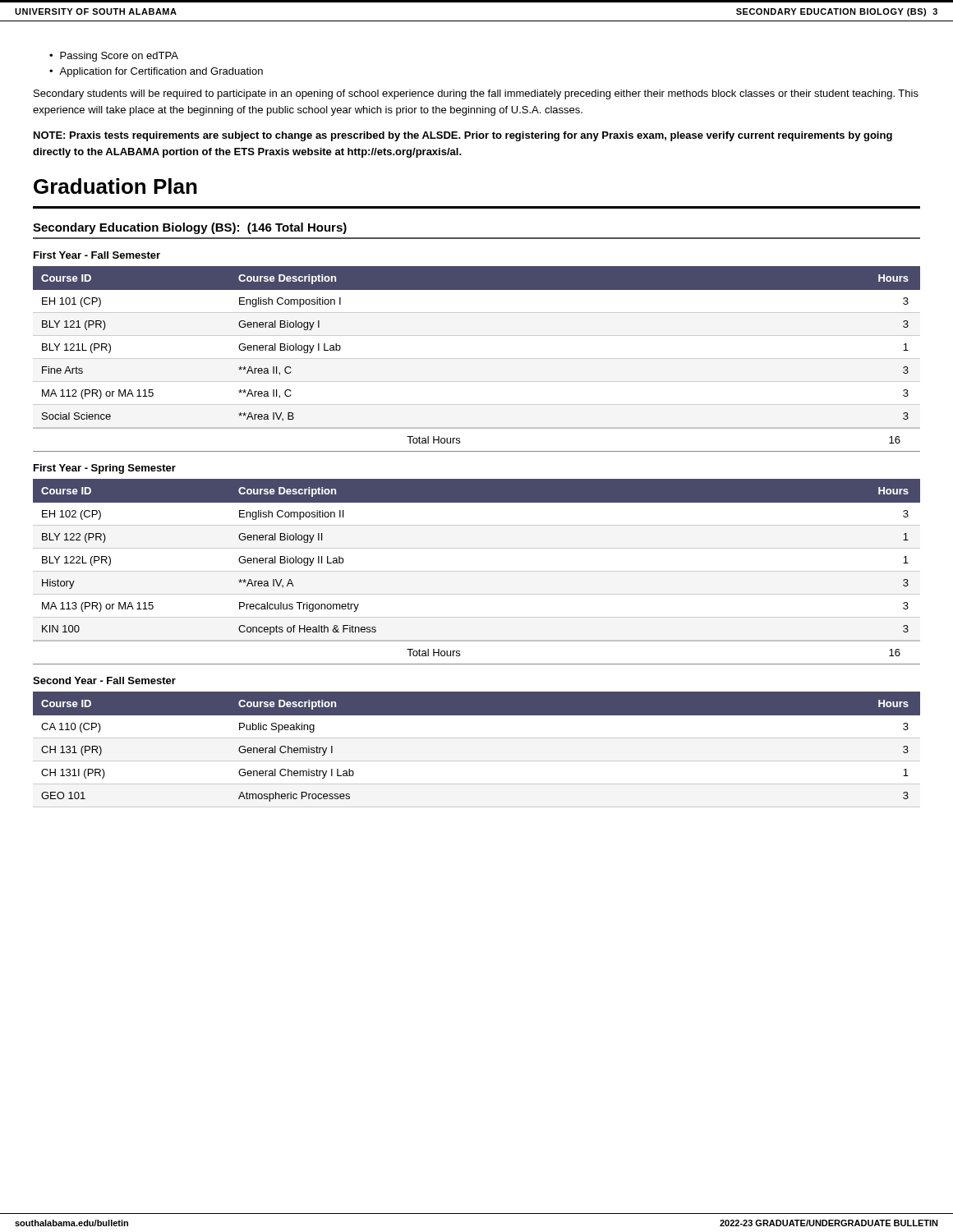The image size is (953, 1232).
Task: Locate the table with the text "BLY 121L (PR)"
Action: tap(476, 359)
